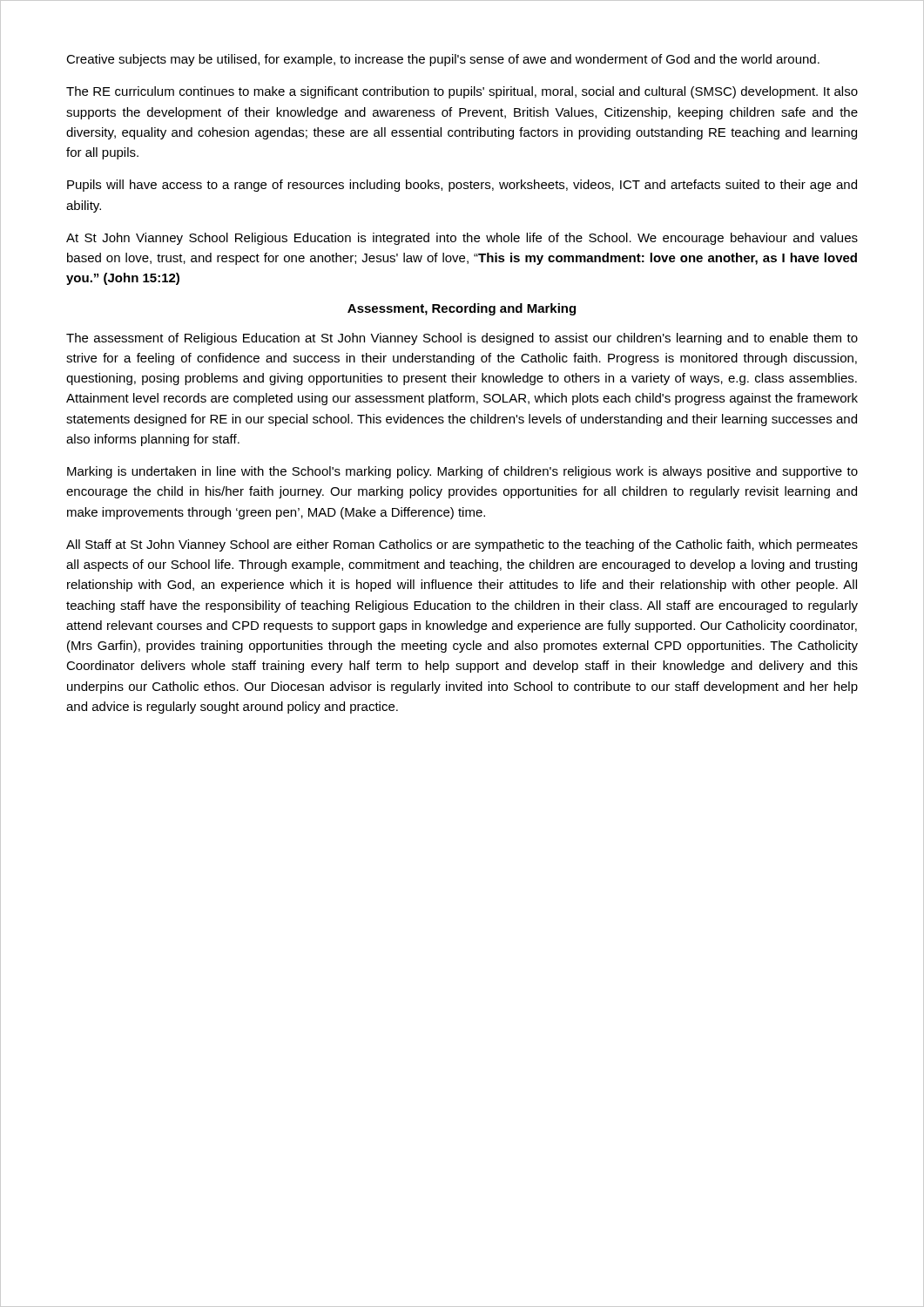This screenshot has height=1307, width=924.
Task: Find the element starting "All Staff at"
Action: 462,625
